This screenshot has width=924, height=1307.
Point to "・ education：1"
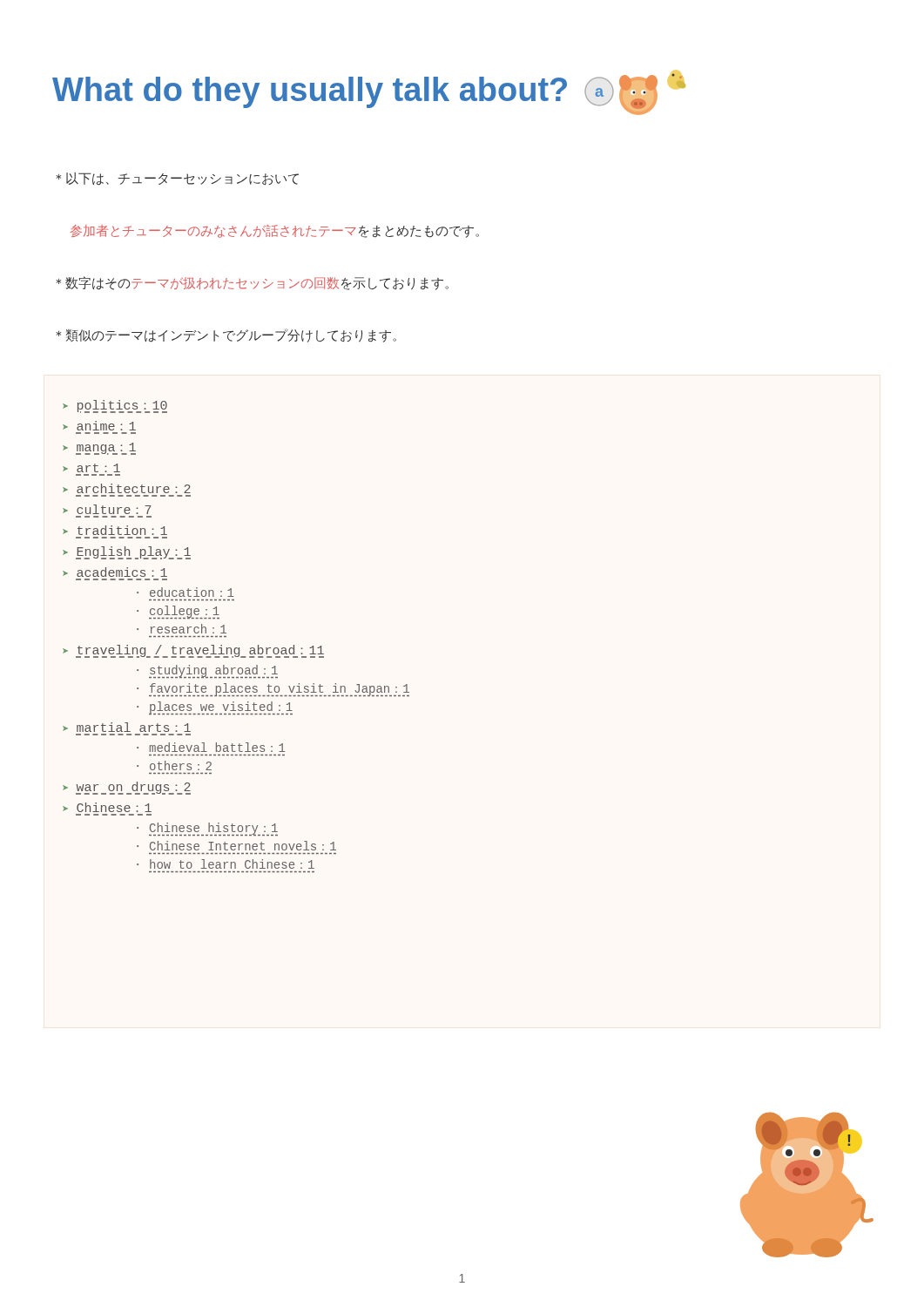tap(183, 593)
